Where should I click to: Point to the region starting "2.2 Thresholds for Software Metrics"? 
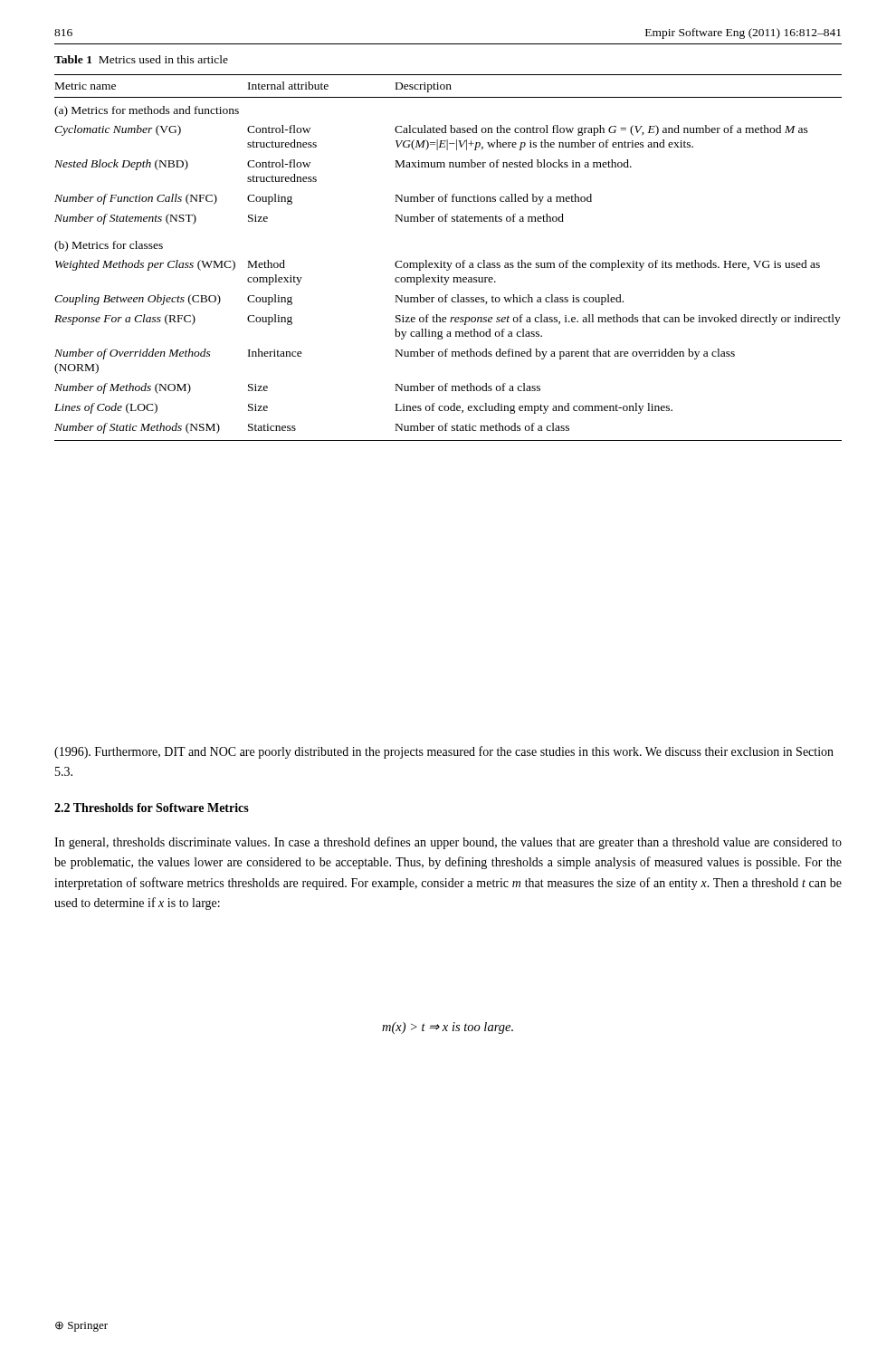[x=152, y=808]
